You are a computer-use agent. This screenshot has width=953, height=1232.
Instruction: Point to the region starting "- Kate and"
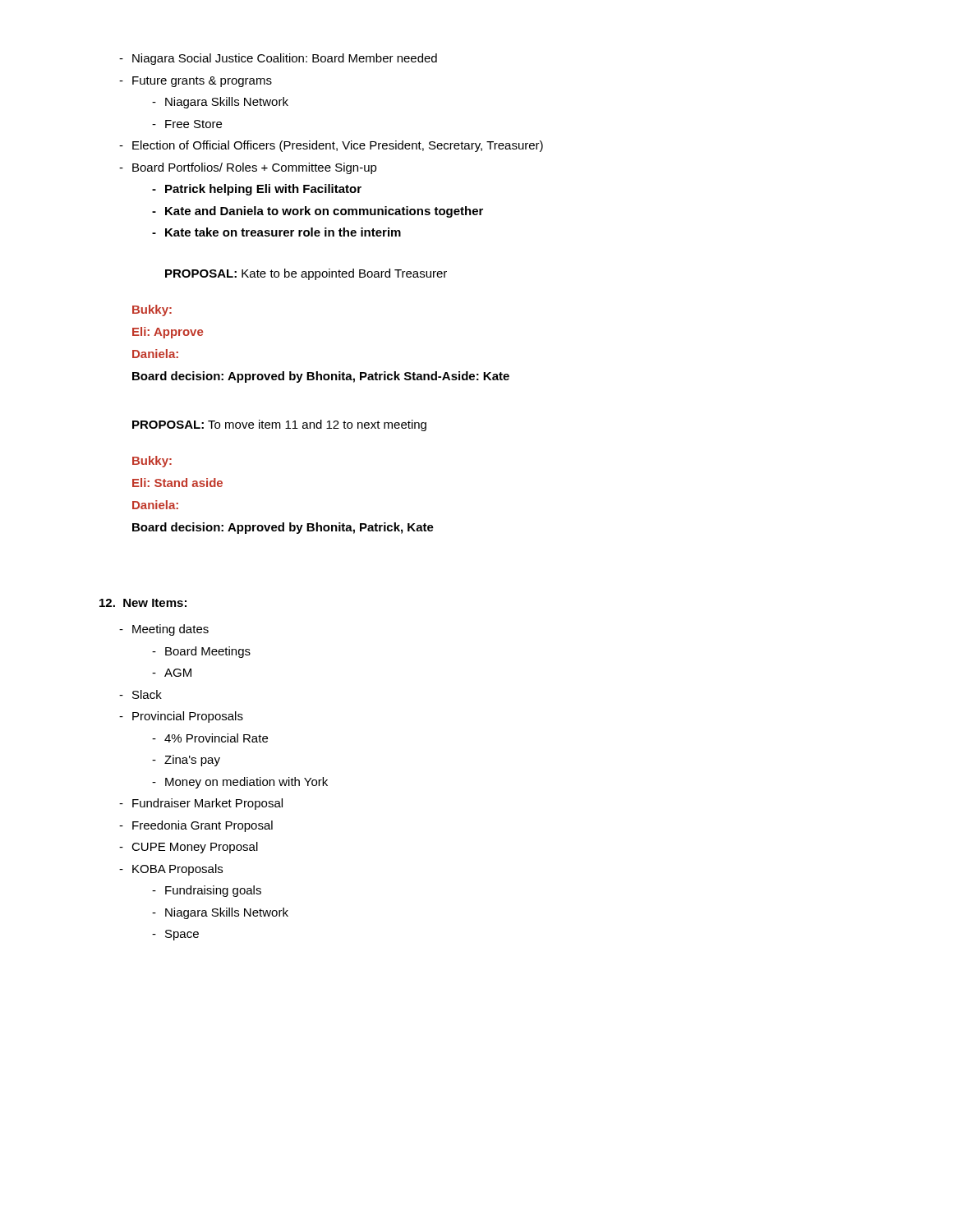tap(318, 212)
